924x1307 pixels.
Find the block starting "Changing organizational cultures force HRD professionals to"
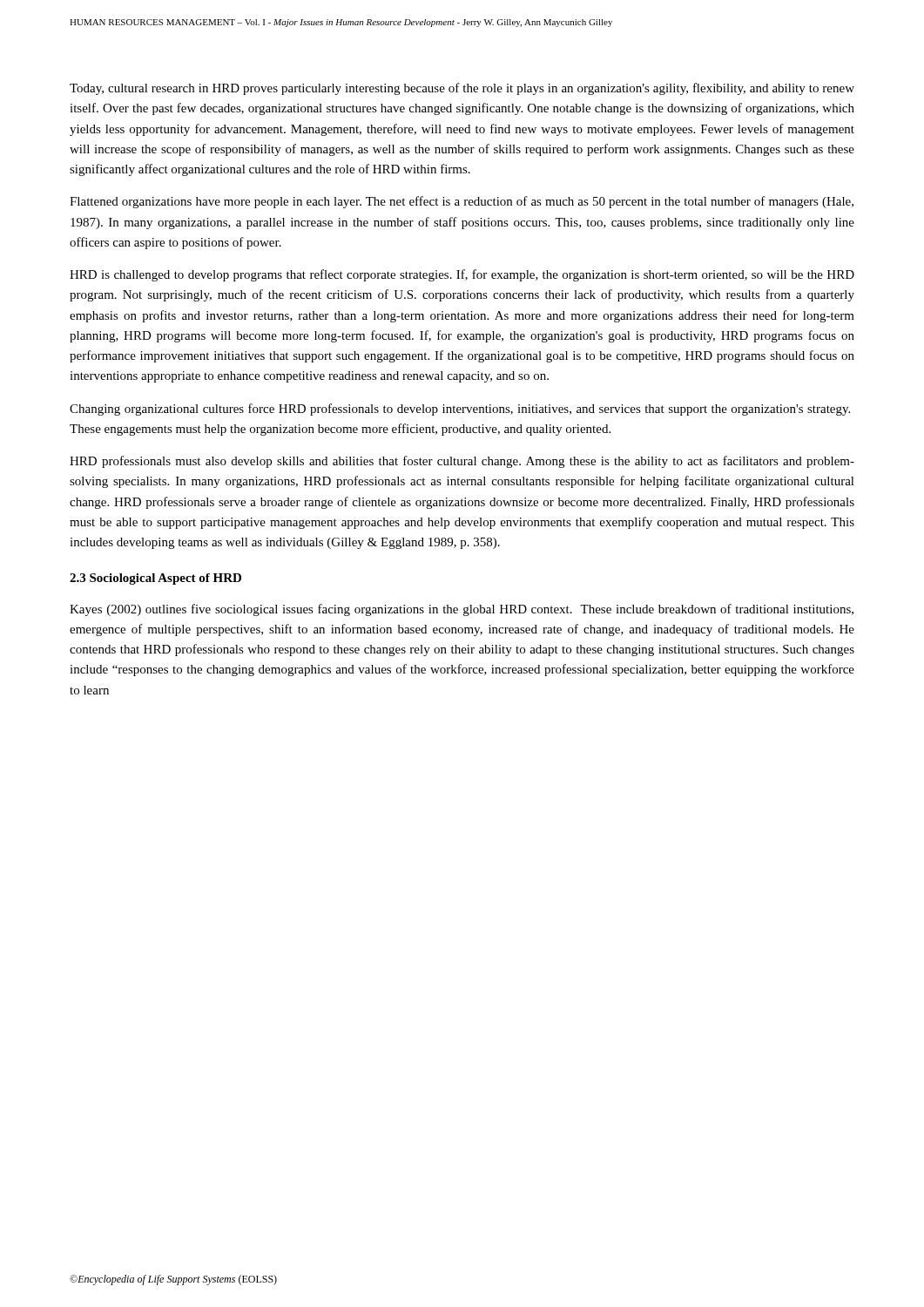(x=462, y=419)
